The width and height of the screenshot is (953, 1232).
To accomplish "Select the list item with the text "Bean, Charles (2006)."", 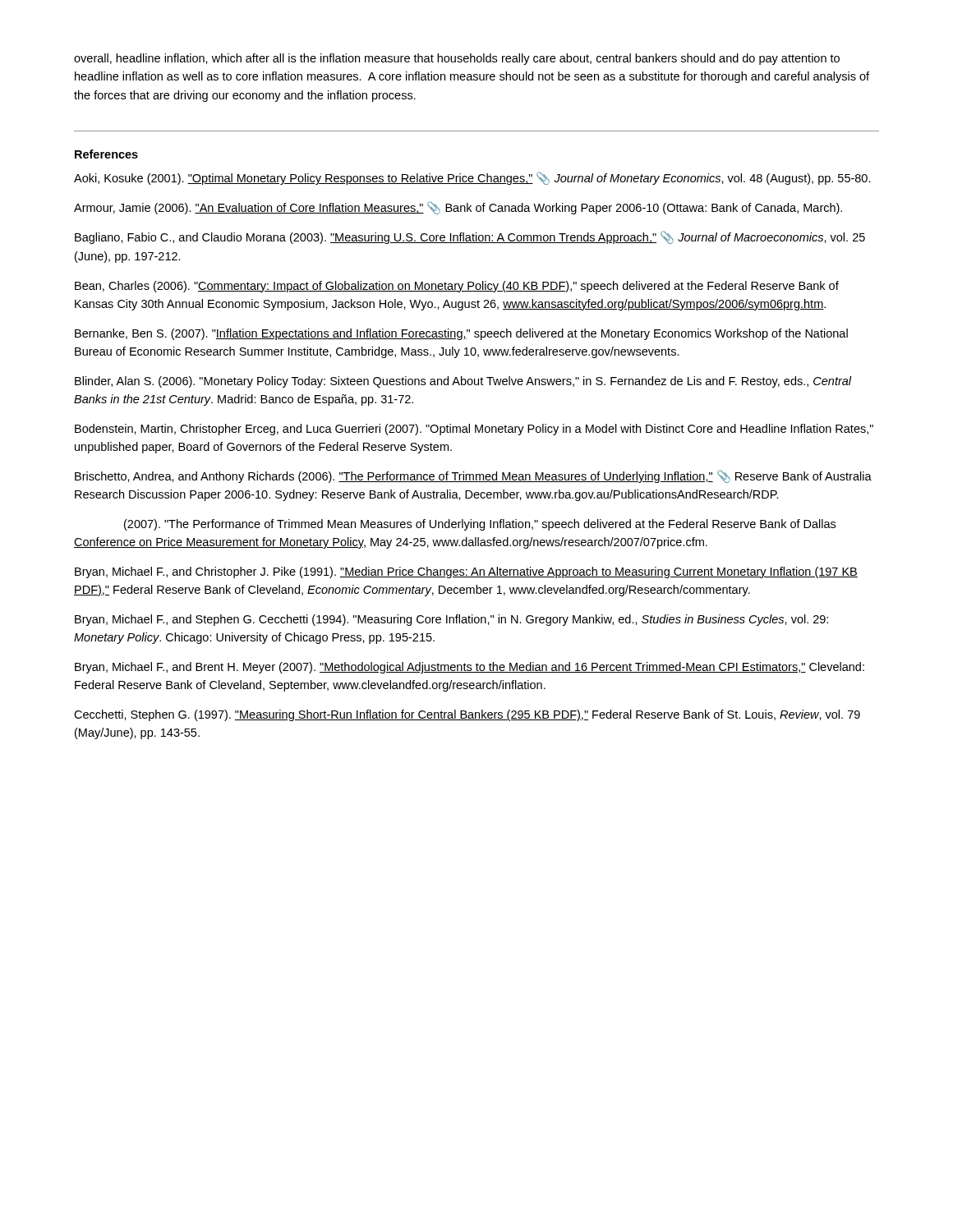I will click(x=456, y=295).
